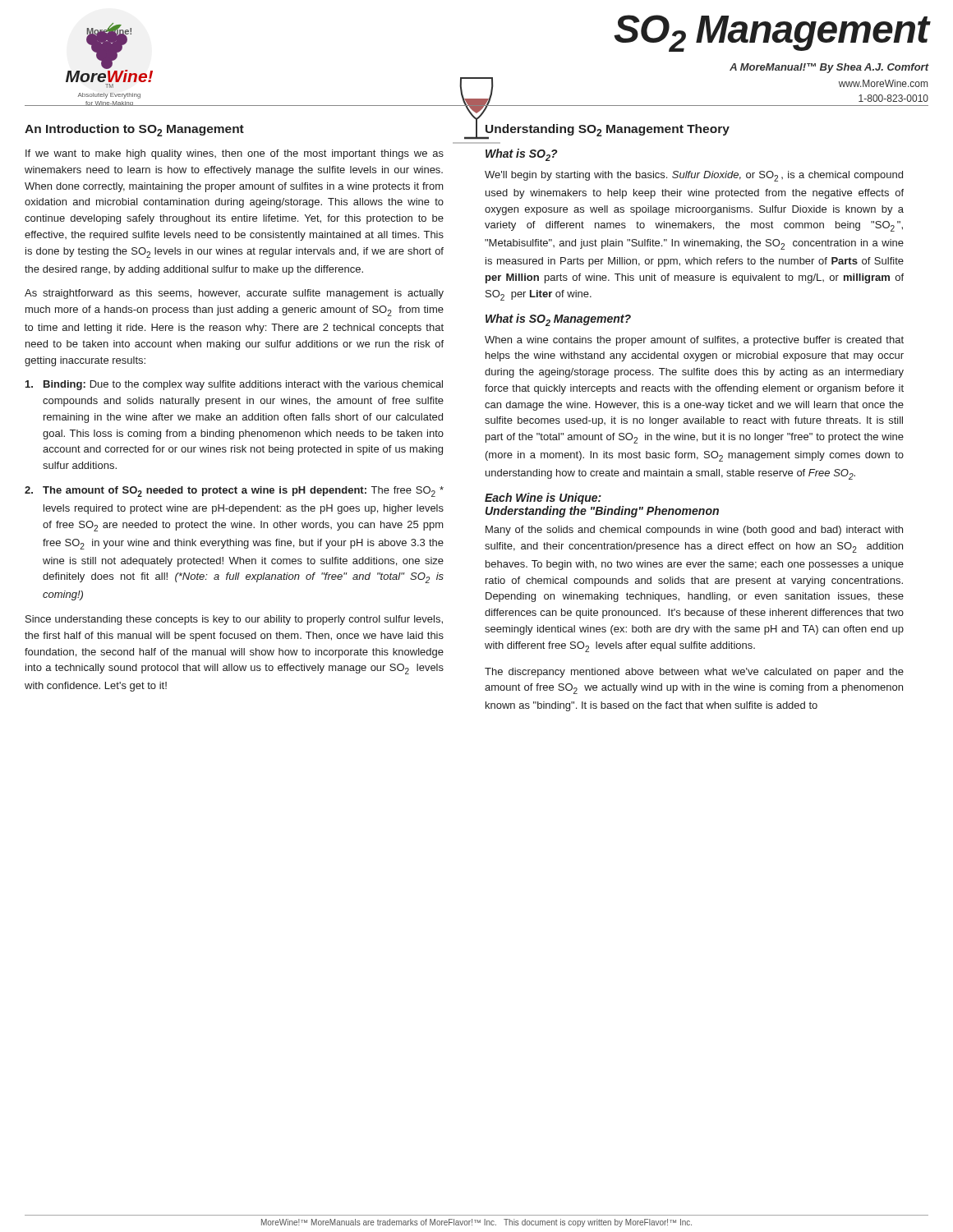Image resolution: width=953 pixels, height=1232 pixels.
Task: Point to the block starting "As straightforward as this seems, however, accurate"
Action: pos(234,327)
